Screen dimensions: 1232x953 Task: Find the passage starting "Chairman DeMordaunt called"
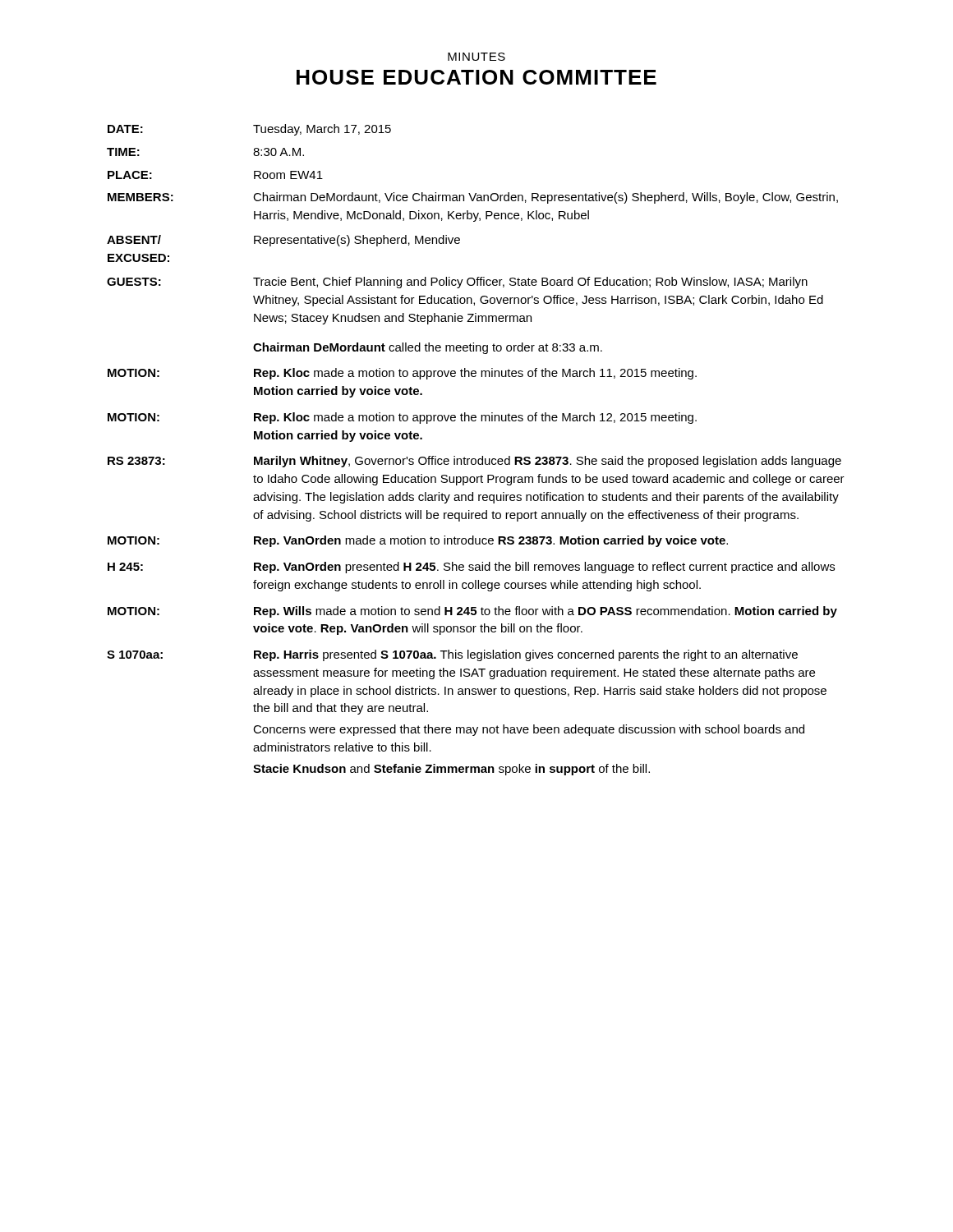click(355, 347)
